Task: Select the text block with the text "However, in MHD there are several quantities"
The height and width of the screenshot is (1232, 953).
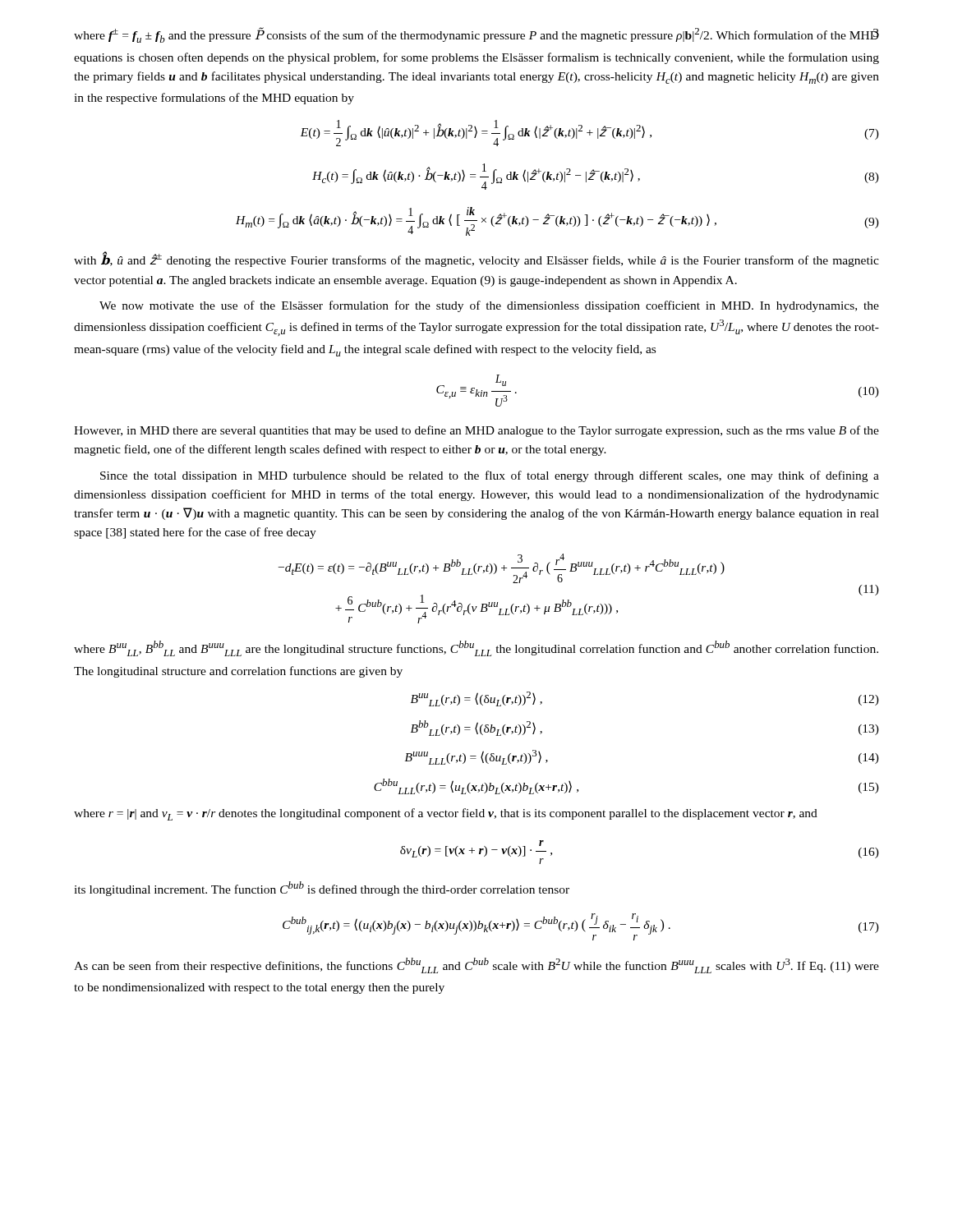Action: (476, 440)
